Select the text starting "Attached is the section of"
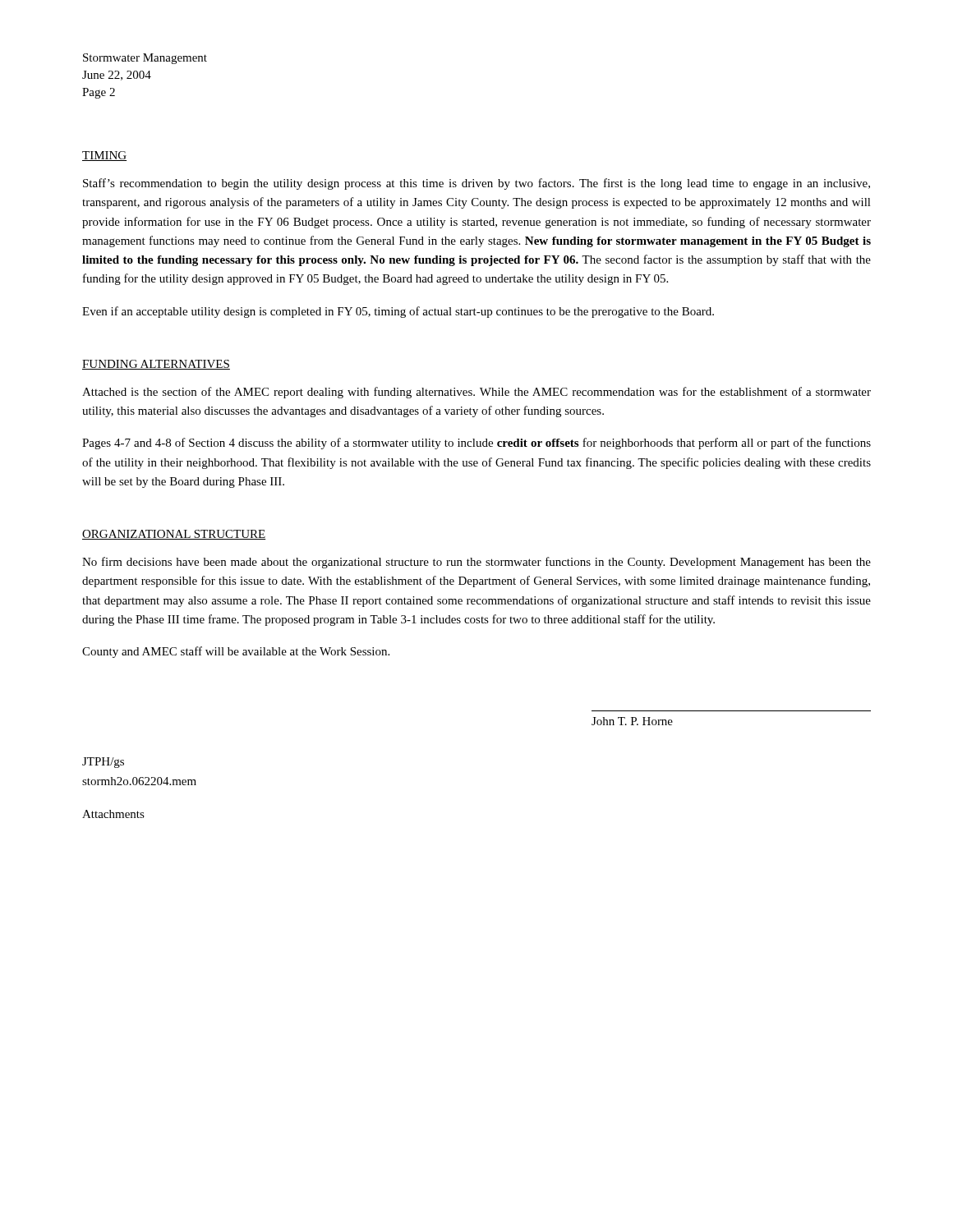The height and width of the screenshot is (1232, 953). (x=476, y=401)
